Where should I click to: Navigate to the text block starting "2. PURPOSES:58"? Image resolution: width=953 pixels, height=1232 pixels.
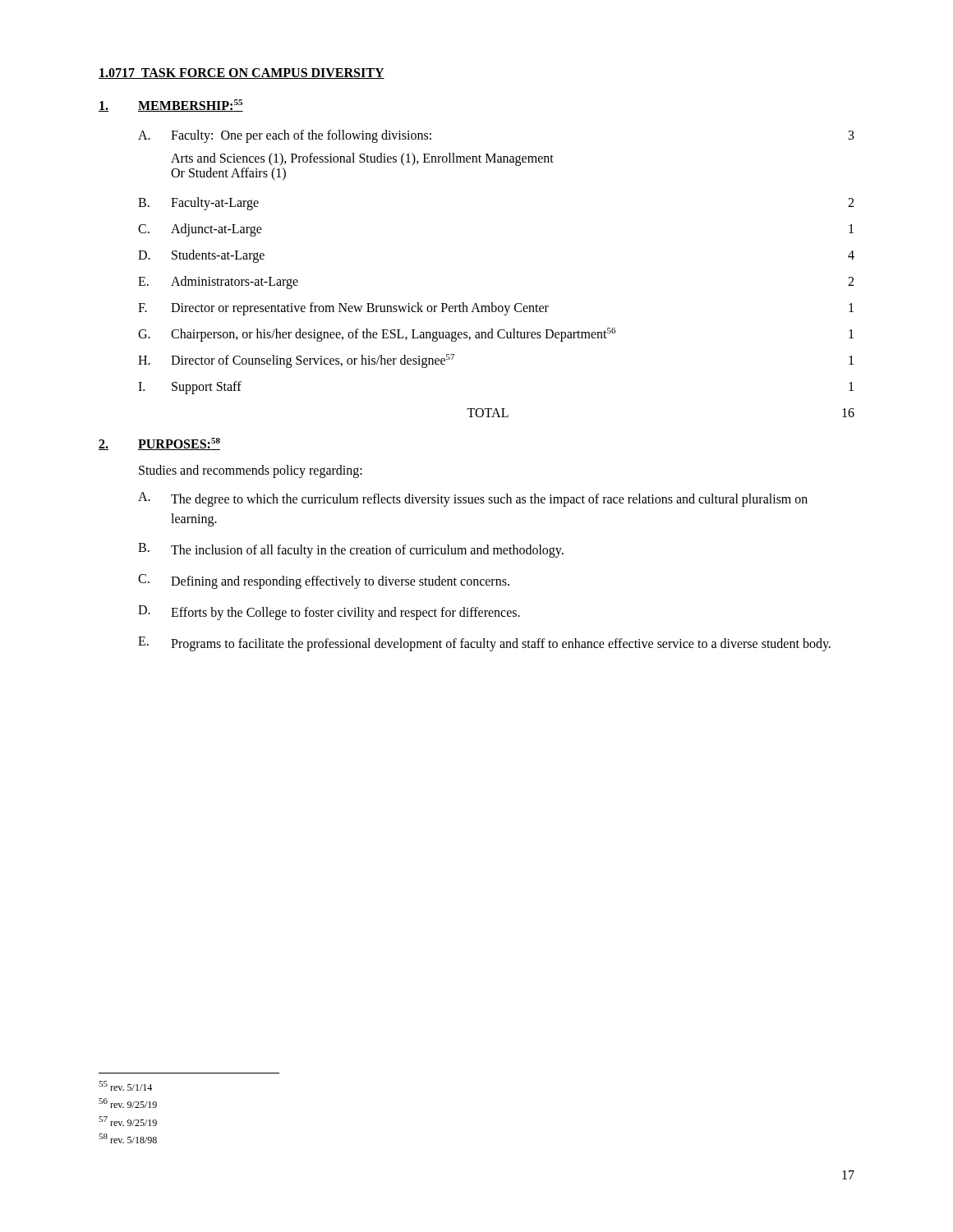[159, 444]
